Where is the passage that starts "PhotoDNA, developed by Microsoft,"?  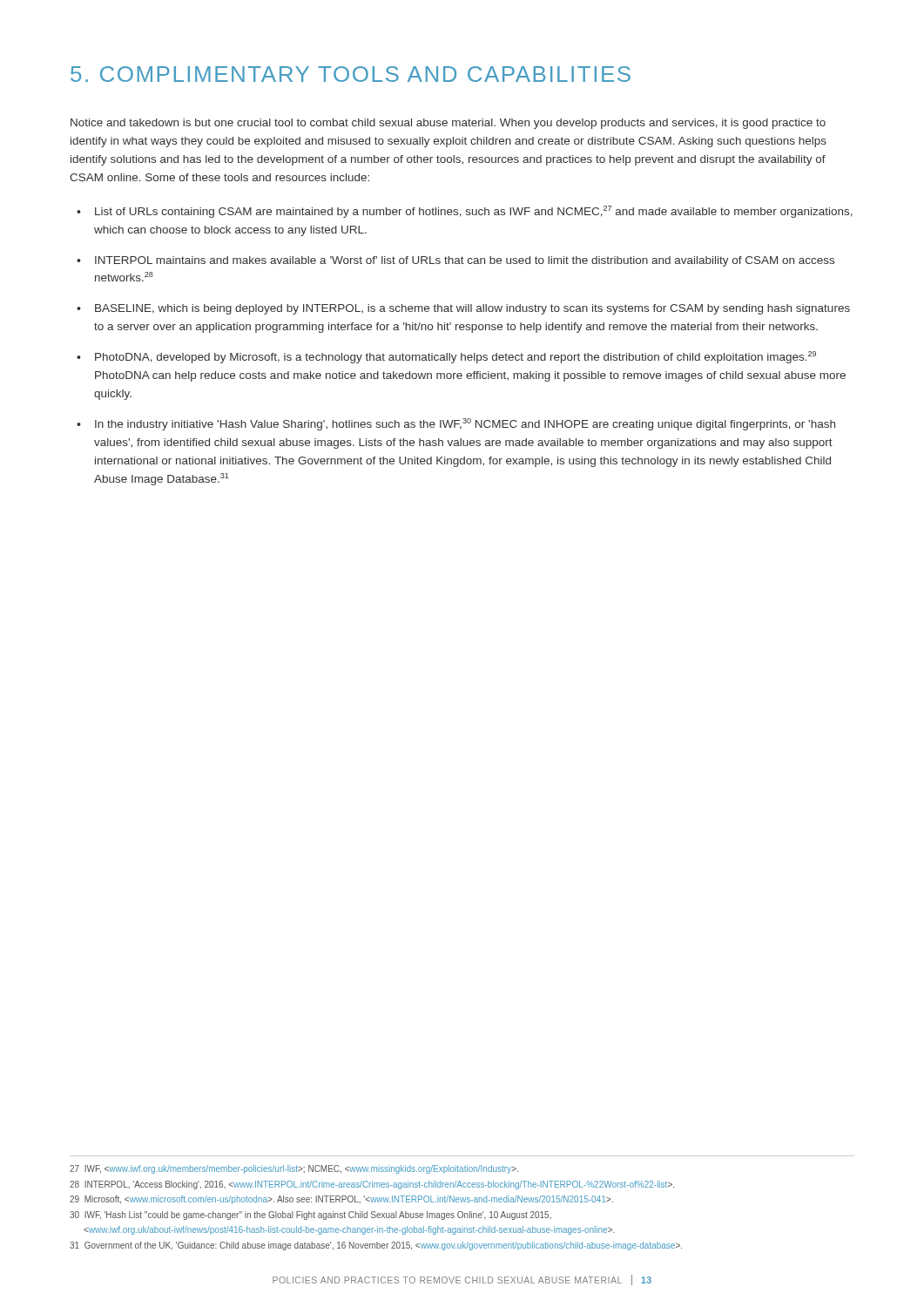point(470,375)
